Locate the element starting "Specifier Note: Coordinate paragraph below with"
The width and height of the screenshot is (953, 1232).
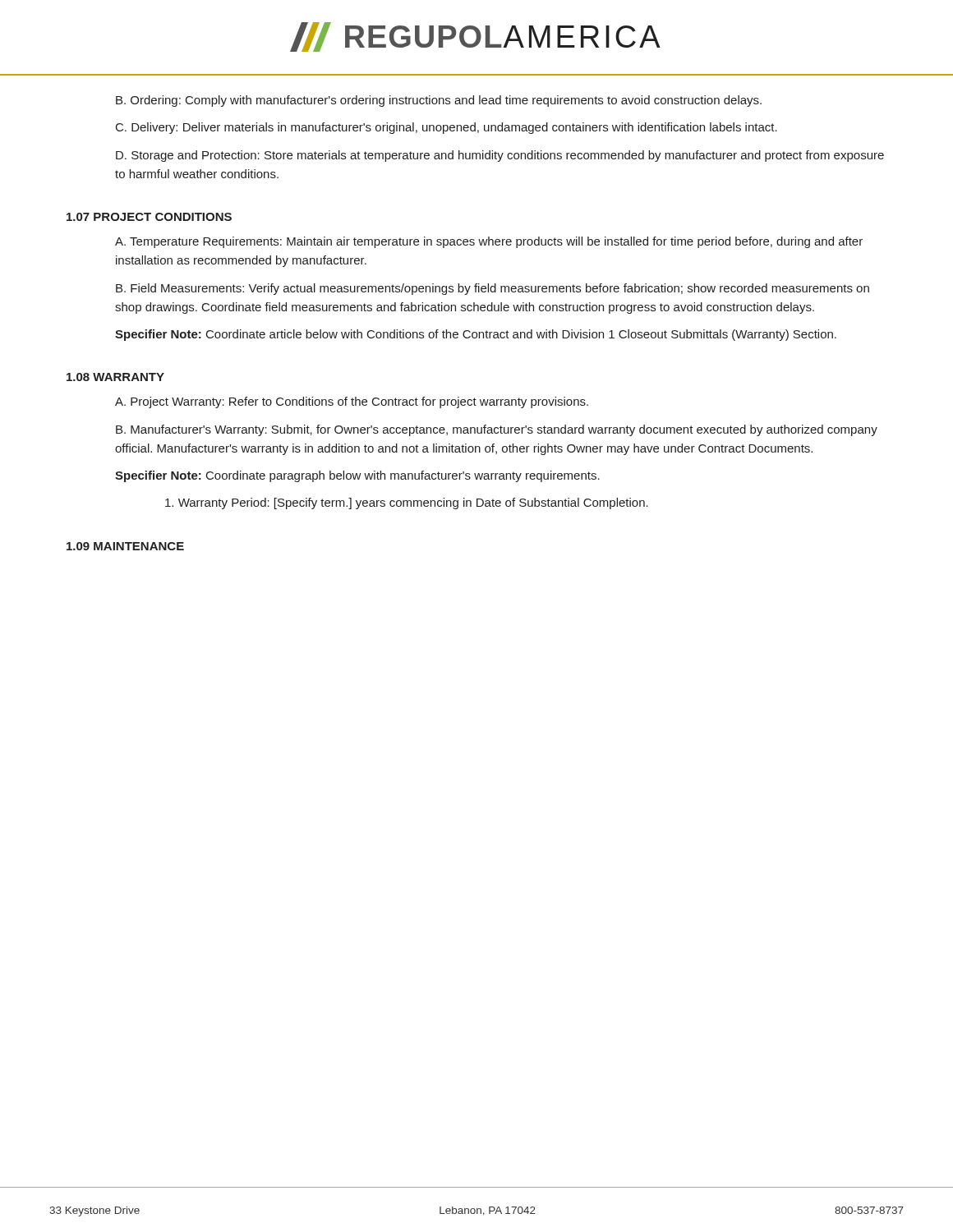358,475
